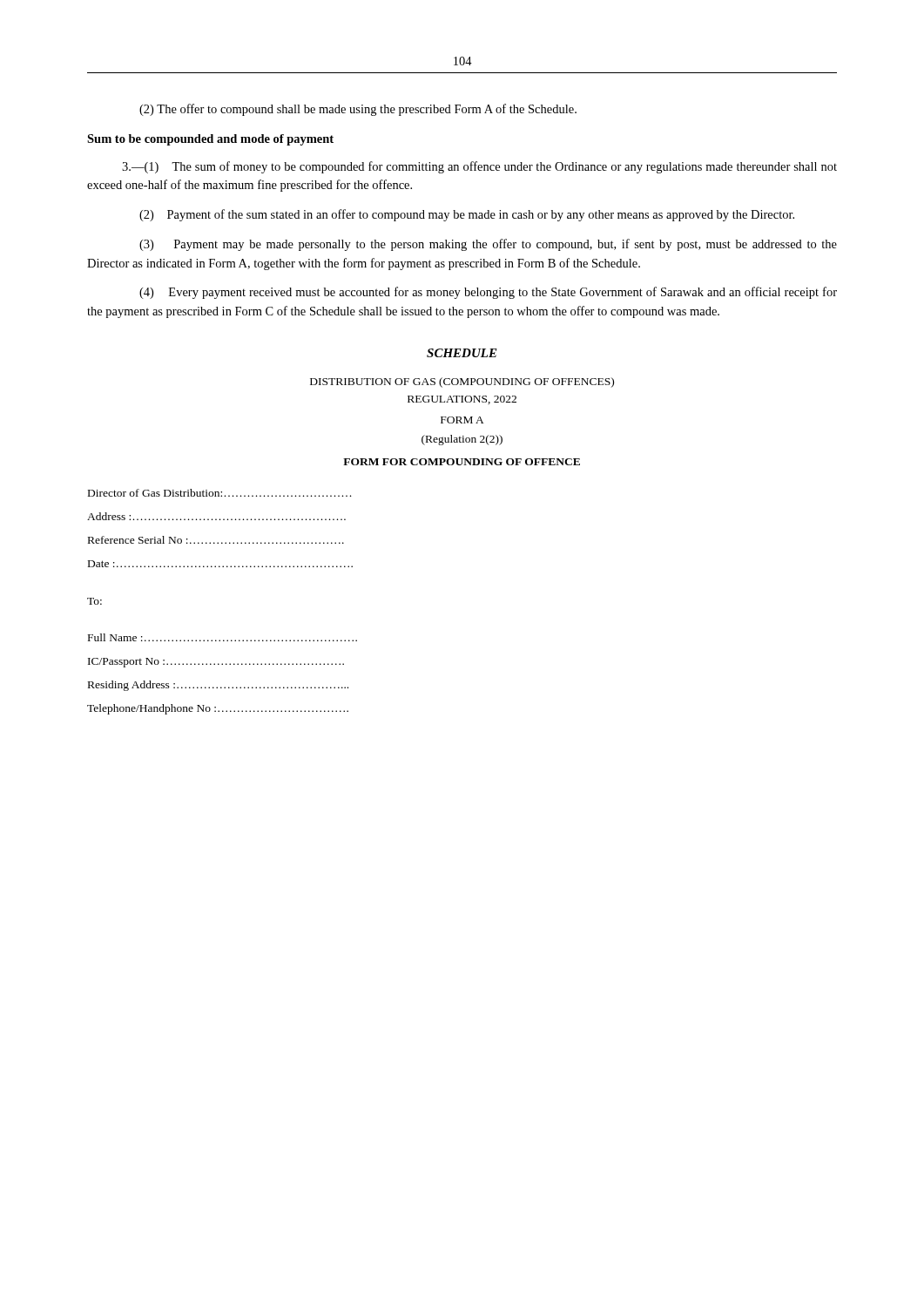Point to the text starting "(Regulation 2(2))"
Image resolution: width=924 pixels, height=1307 pixels.
pyautogui.click(x=462, y=439)
